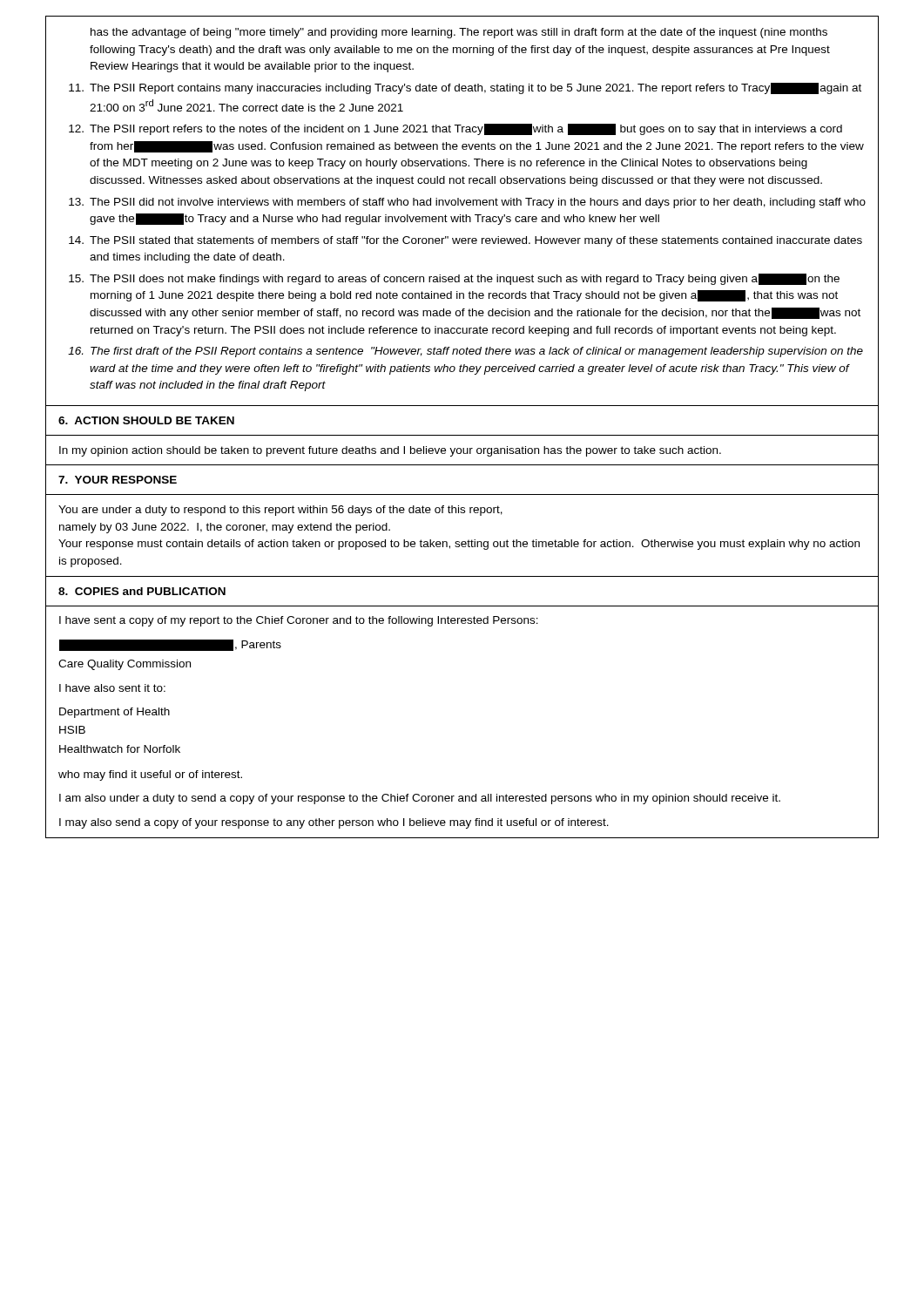Where does it say "who may find it useful or of interest."?
Image resolution: width=924 pixels, height=1307 pixels.
151,774
